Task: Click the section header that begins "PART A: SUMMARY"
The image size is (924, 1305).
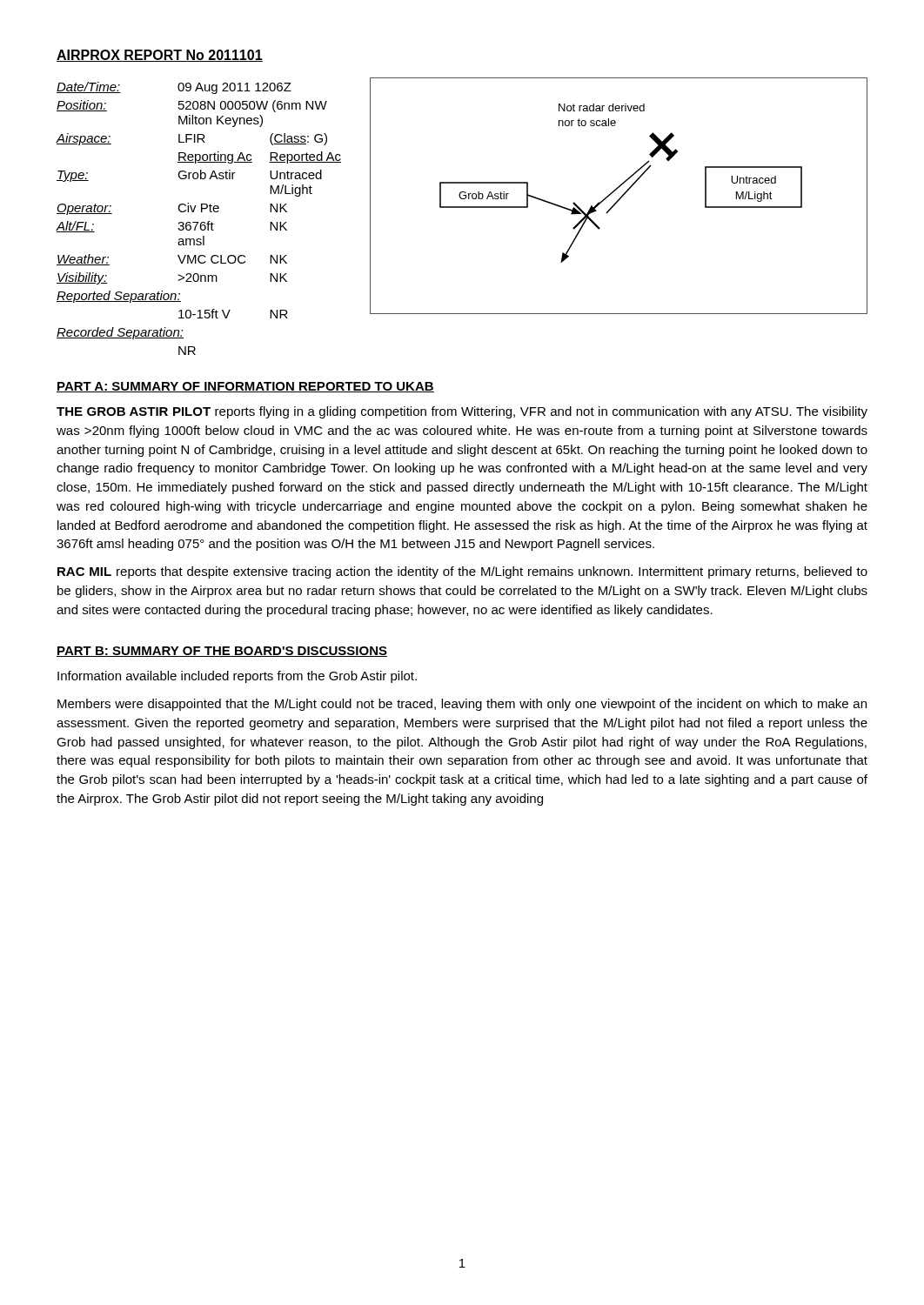Action: pyautogui.click(x=245, y=386)
